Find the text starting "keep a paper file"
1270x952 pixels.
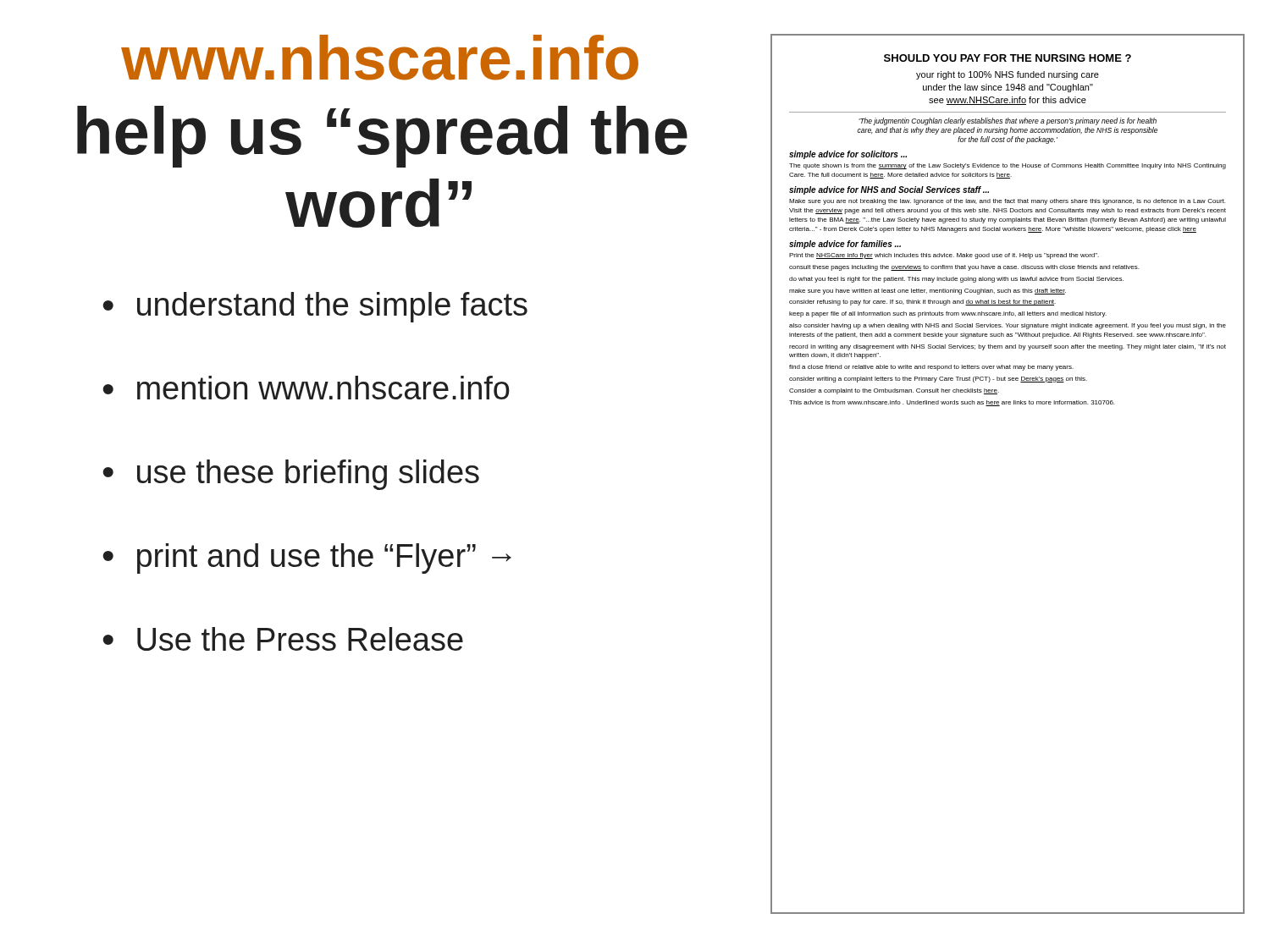[948, 314]
